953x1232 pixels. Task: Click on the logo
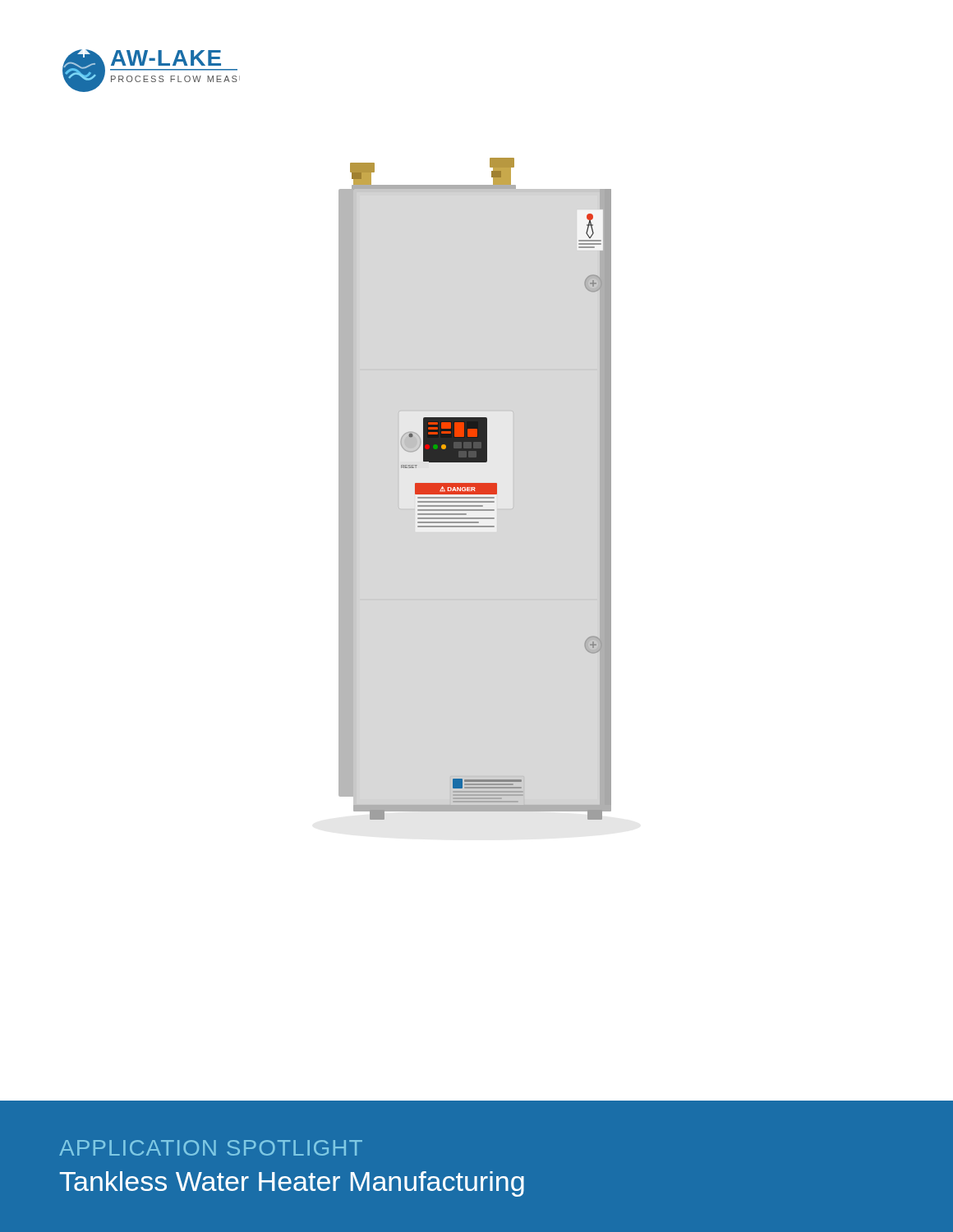coord(150,72)
